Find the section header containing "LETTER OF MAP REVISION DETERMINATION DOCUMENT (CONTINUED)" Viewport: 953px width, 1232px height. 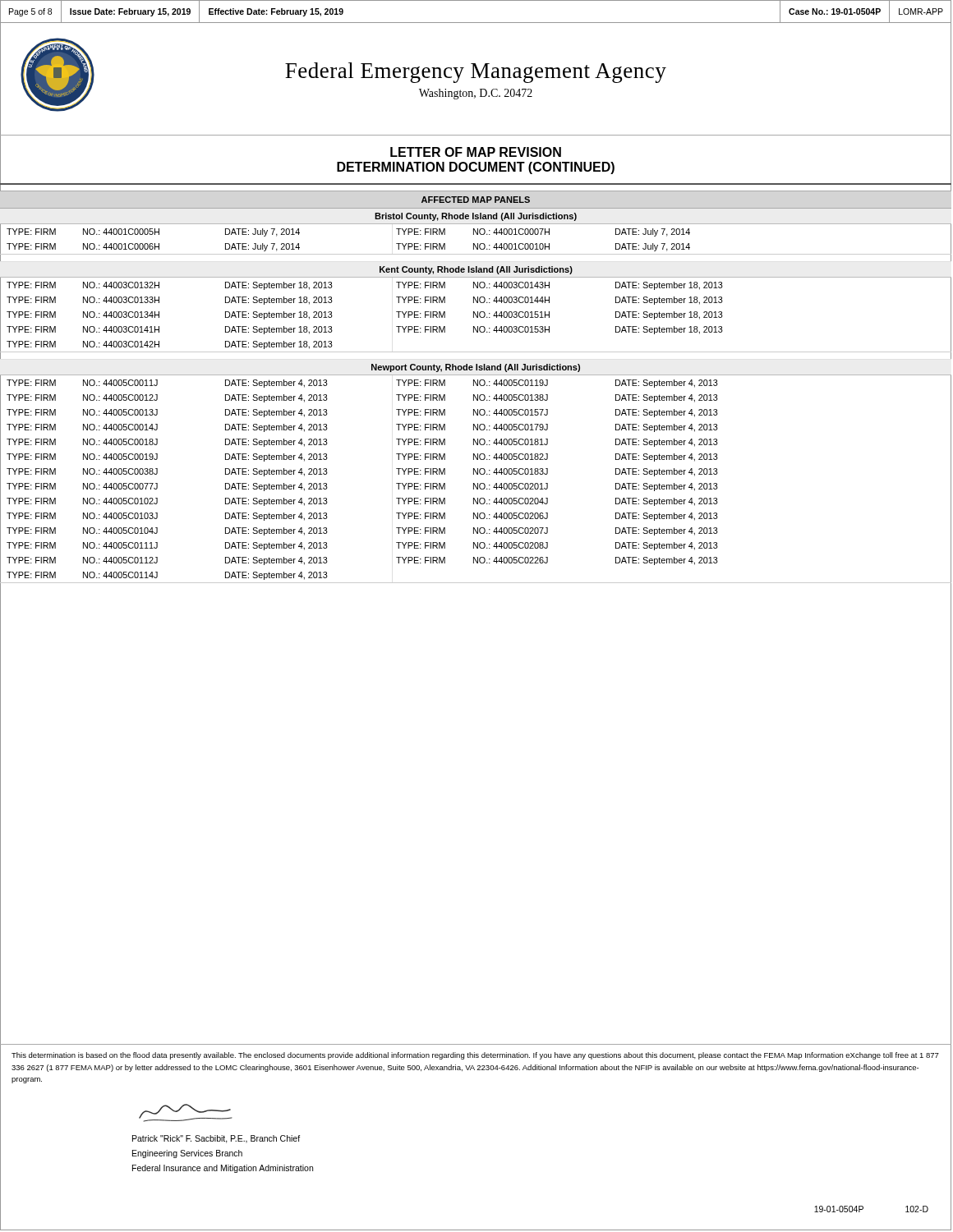point(476,160)
